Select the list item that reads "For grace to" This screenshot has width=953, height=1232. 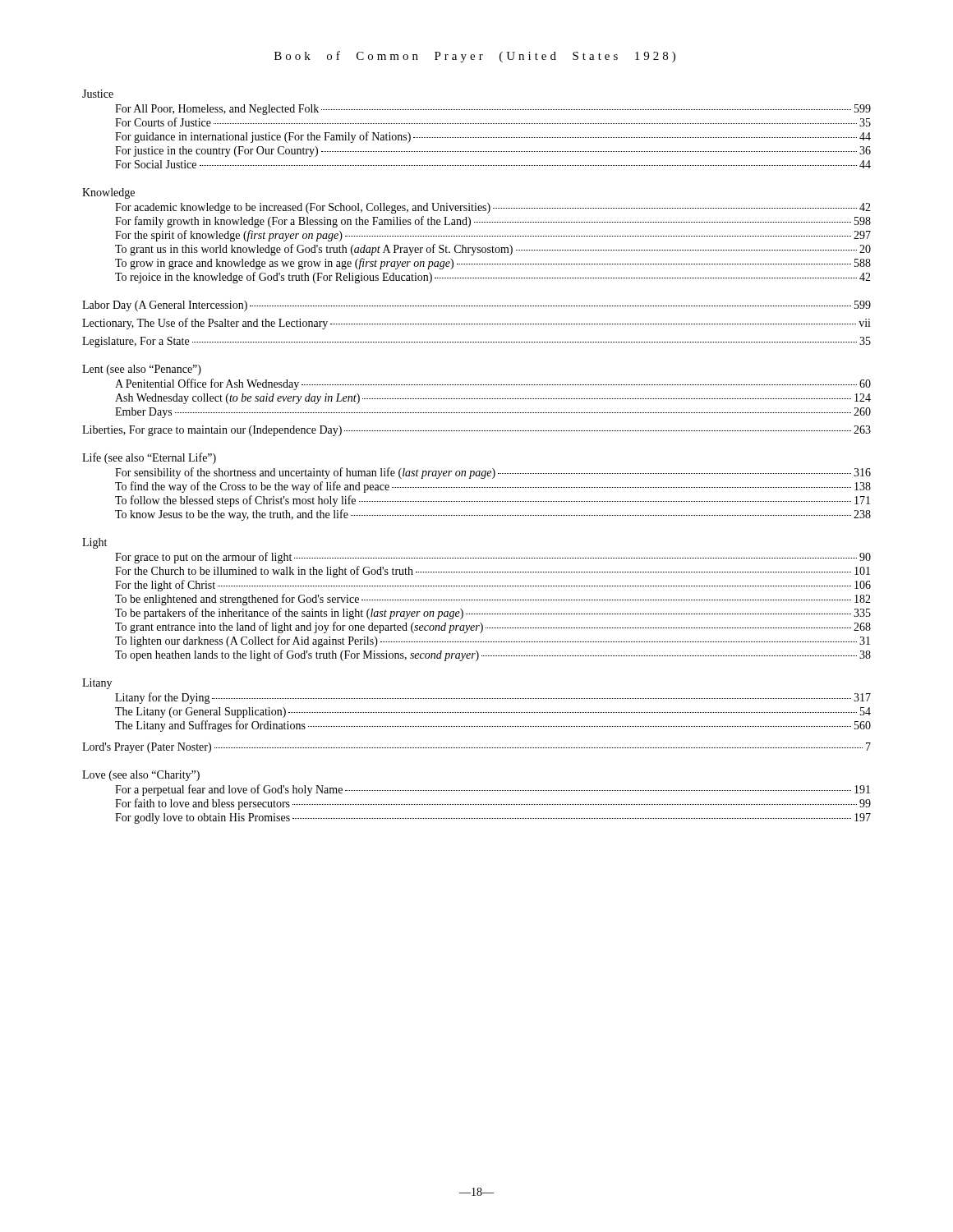(493, 558)
